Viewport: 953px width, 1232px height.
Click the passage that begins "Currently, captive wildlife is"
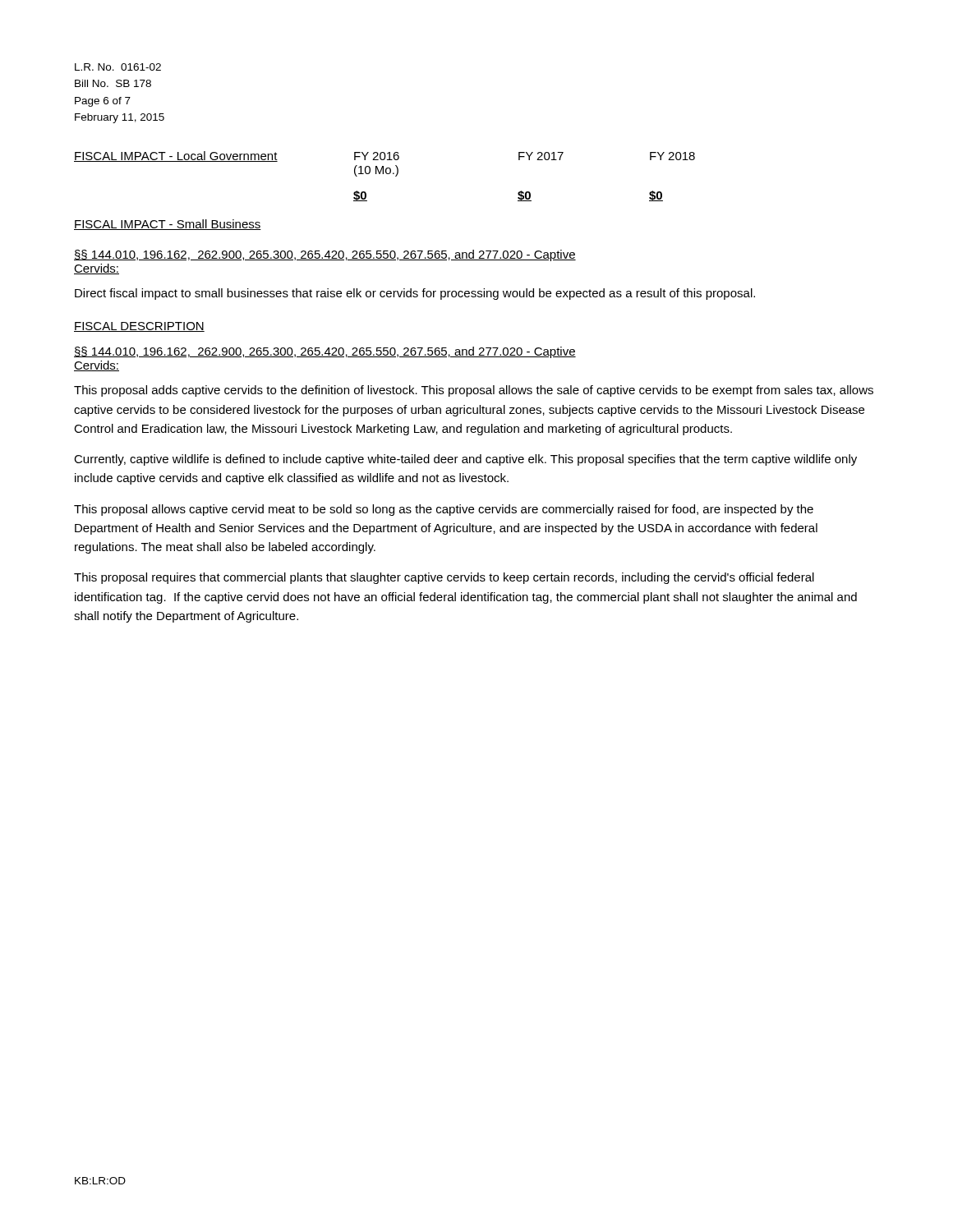click(x=466, y=468)
